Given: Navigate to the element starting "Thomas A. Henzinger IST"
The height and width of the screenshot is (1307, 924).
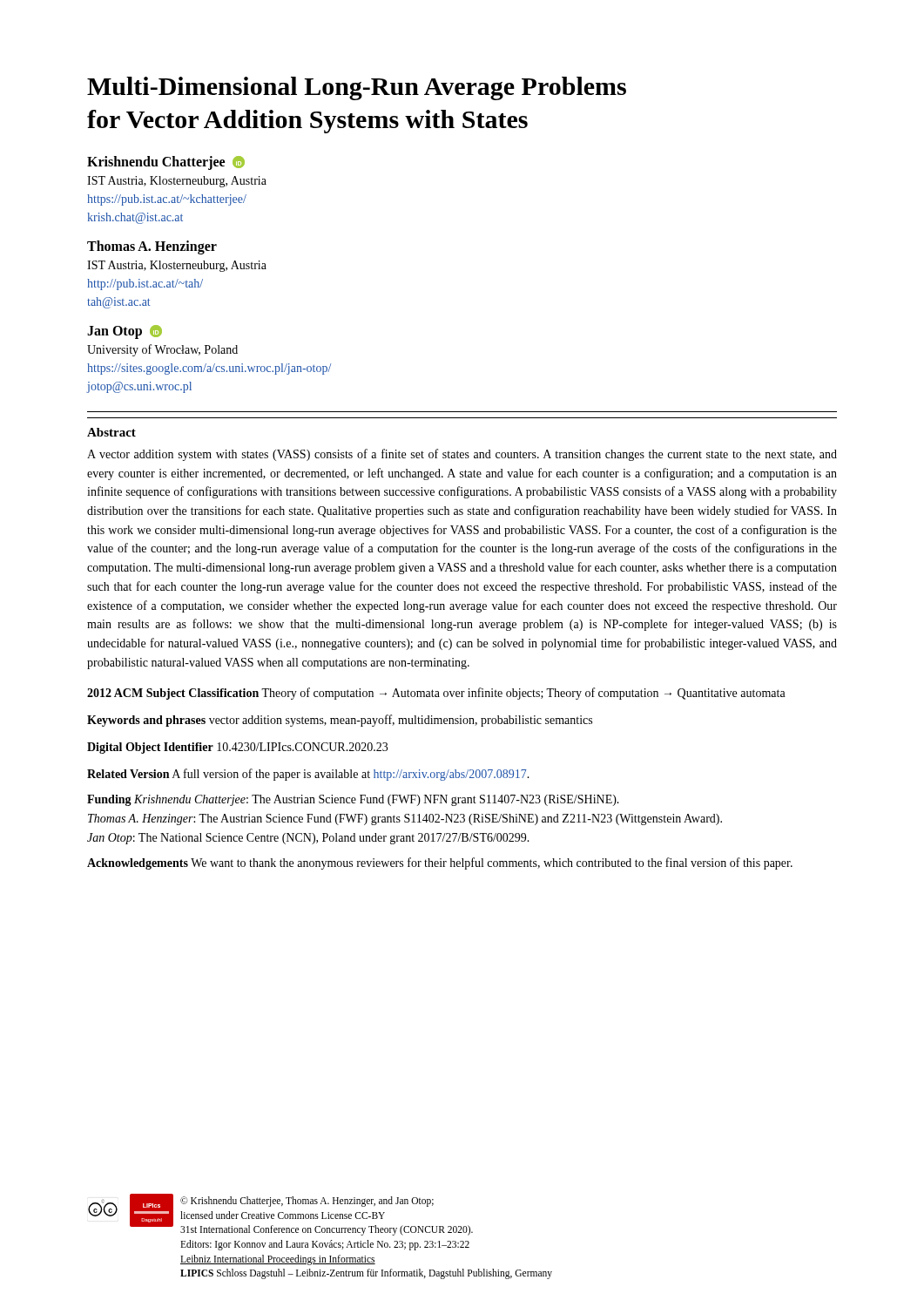Looking at the screenshot, I should click(152, 247).
